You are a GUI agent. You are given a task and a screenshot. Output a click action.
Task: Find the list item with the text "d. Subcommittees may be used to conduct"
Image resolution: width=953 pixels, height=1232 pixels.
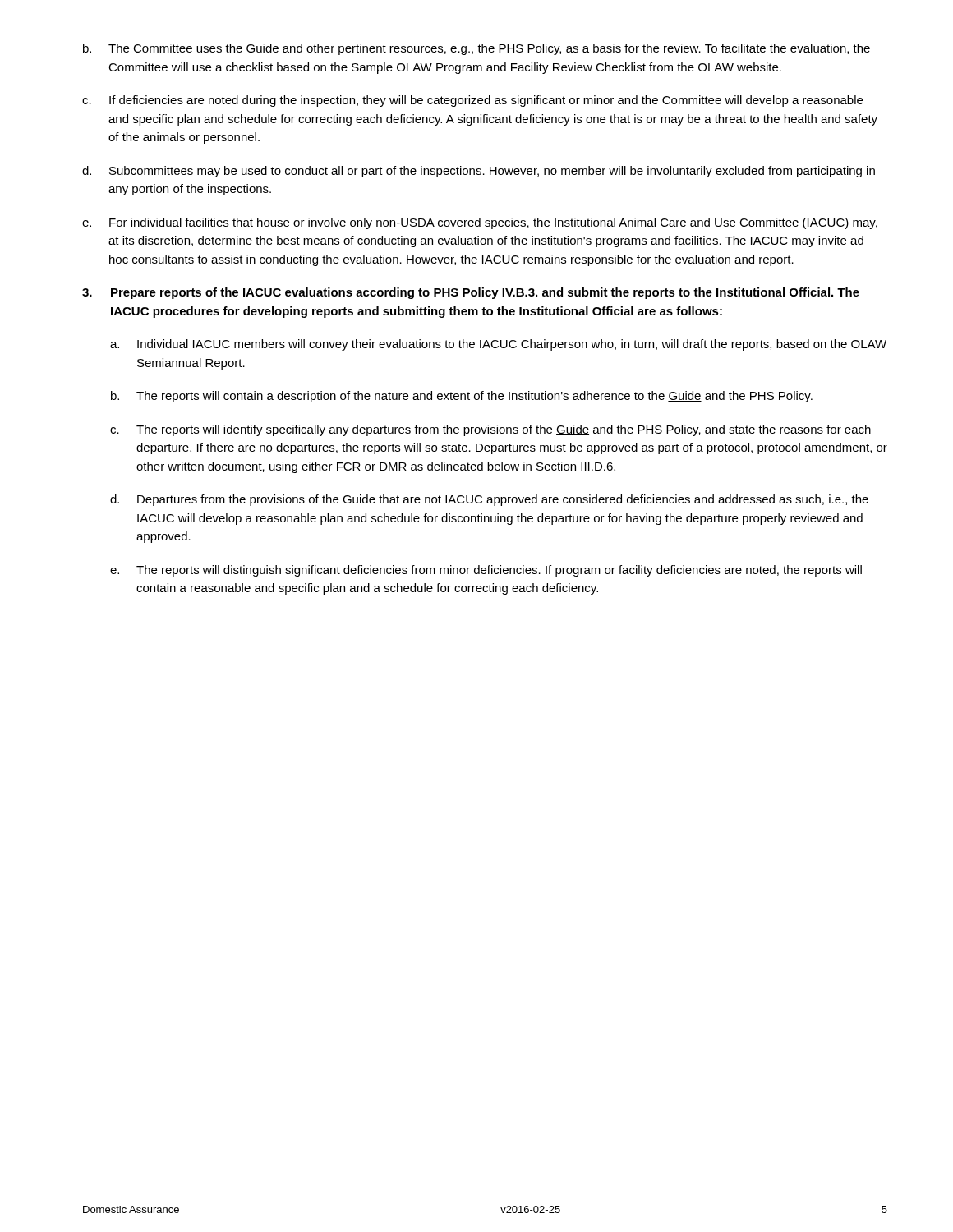click(x=485, y=180)
